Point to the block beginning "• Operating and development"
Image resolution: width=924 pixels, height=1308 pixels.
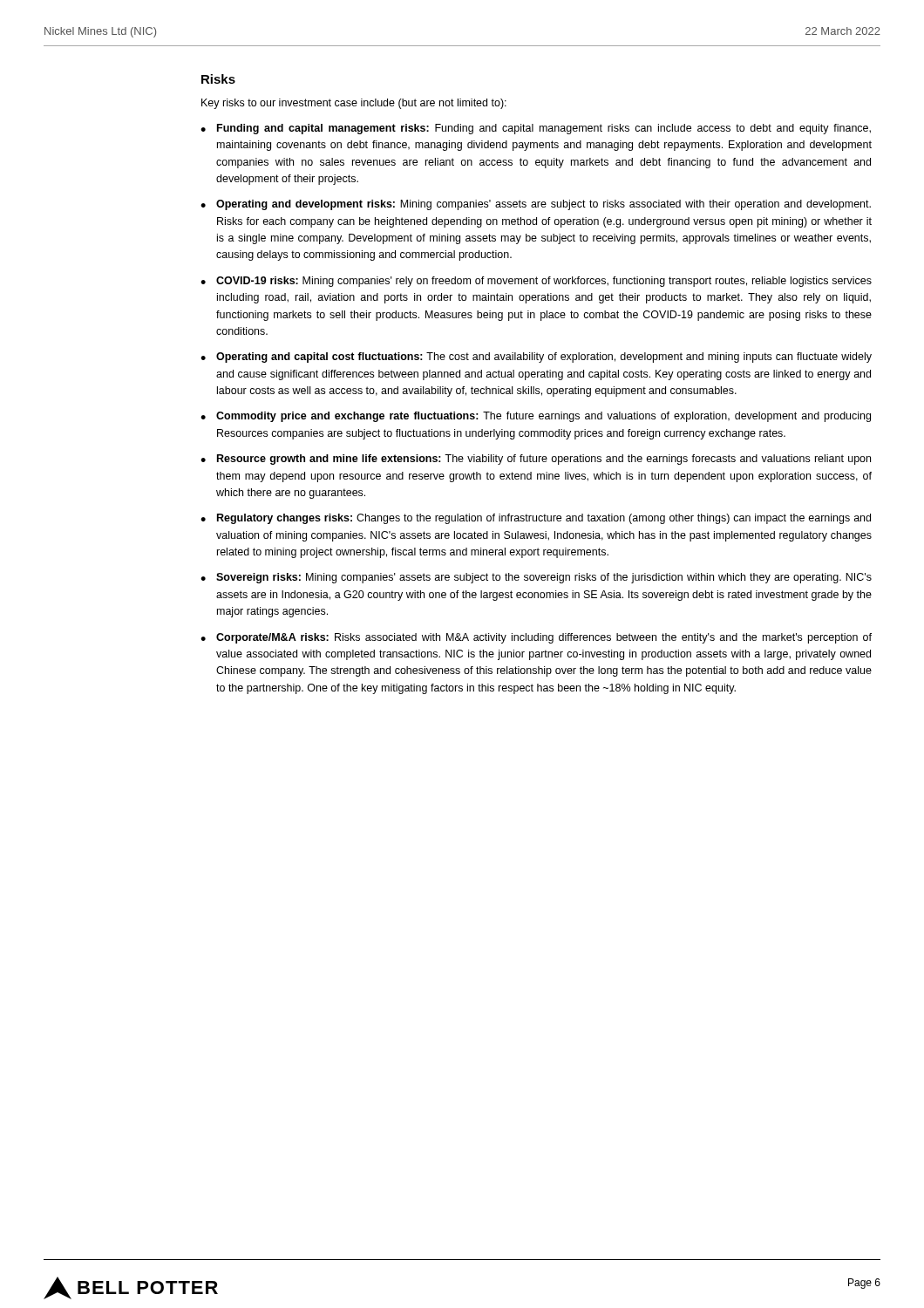click(536, 230)
